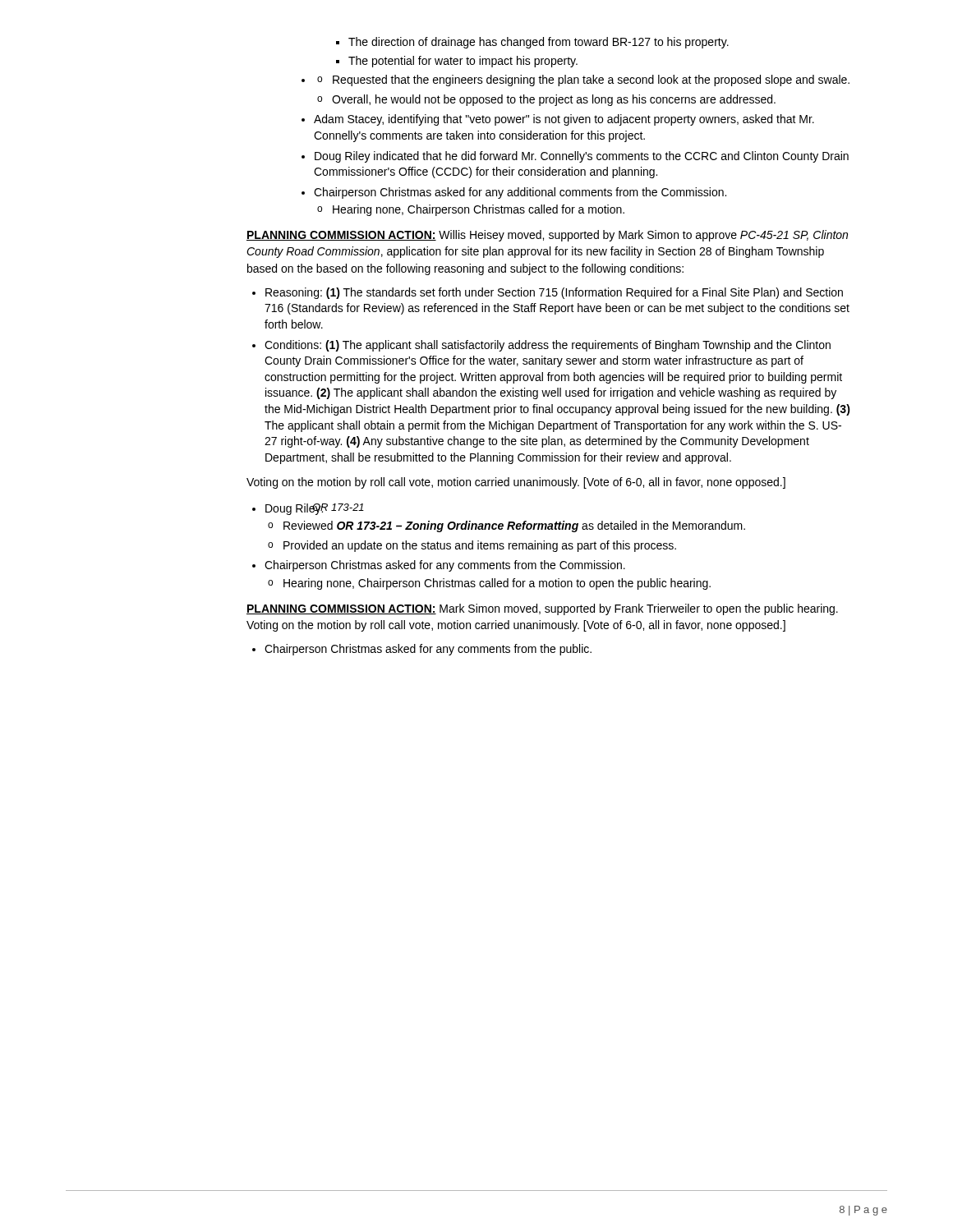The image size is (953, 1232).
Task: Click on the text block starting "Chairperson Christmas asked for any additional"
Action: pos(584,202)
